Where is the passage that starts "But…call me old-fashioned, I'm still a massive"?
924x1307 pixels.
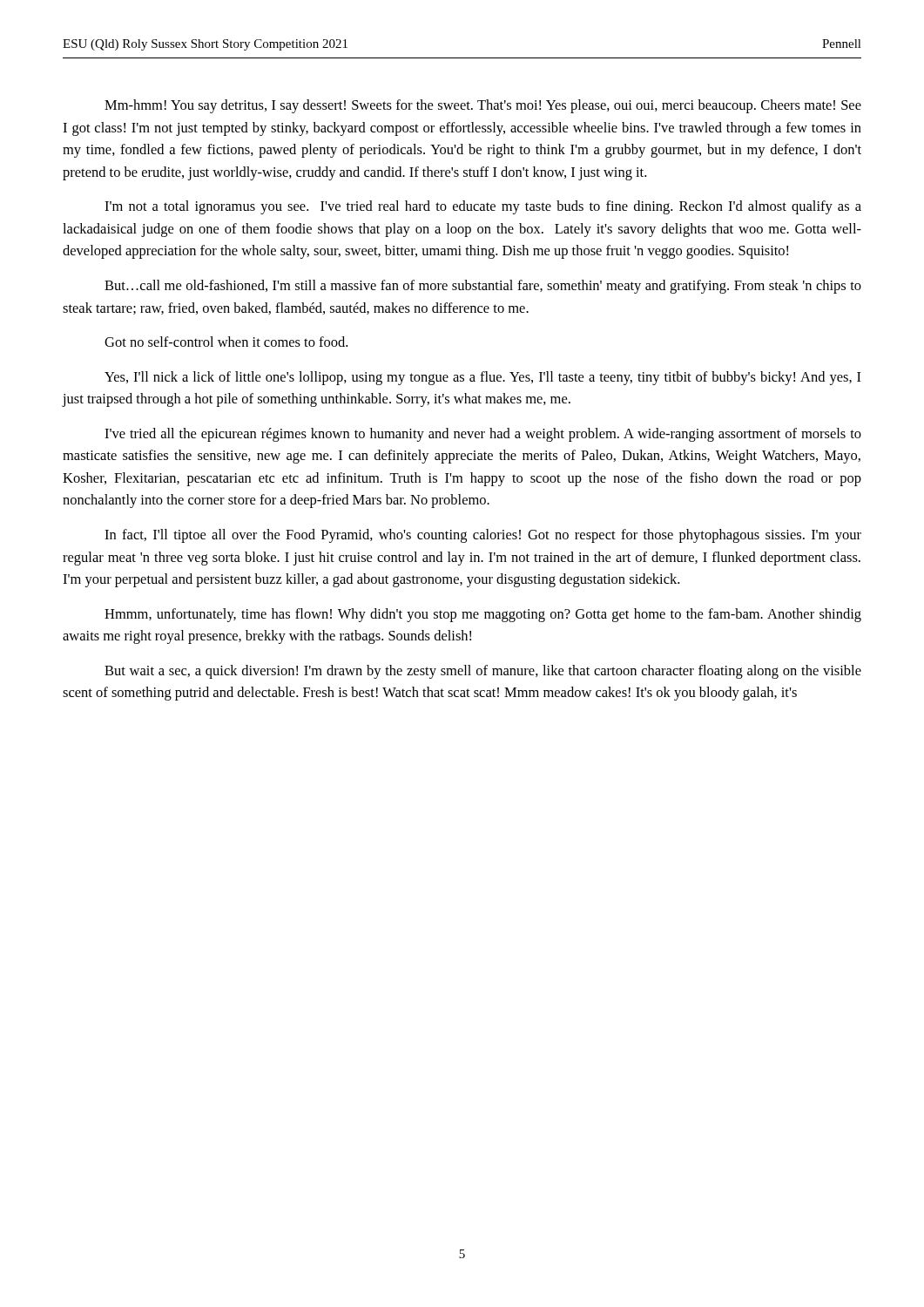tap(462, 297)
